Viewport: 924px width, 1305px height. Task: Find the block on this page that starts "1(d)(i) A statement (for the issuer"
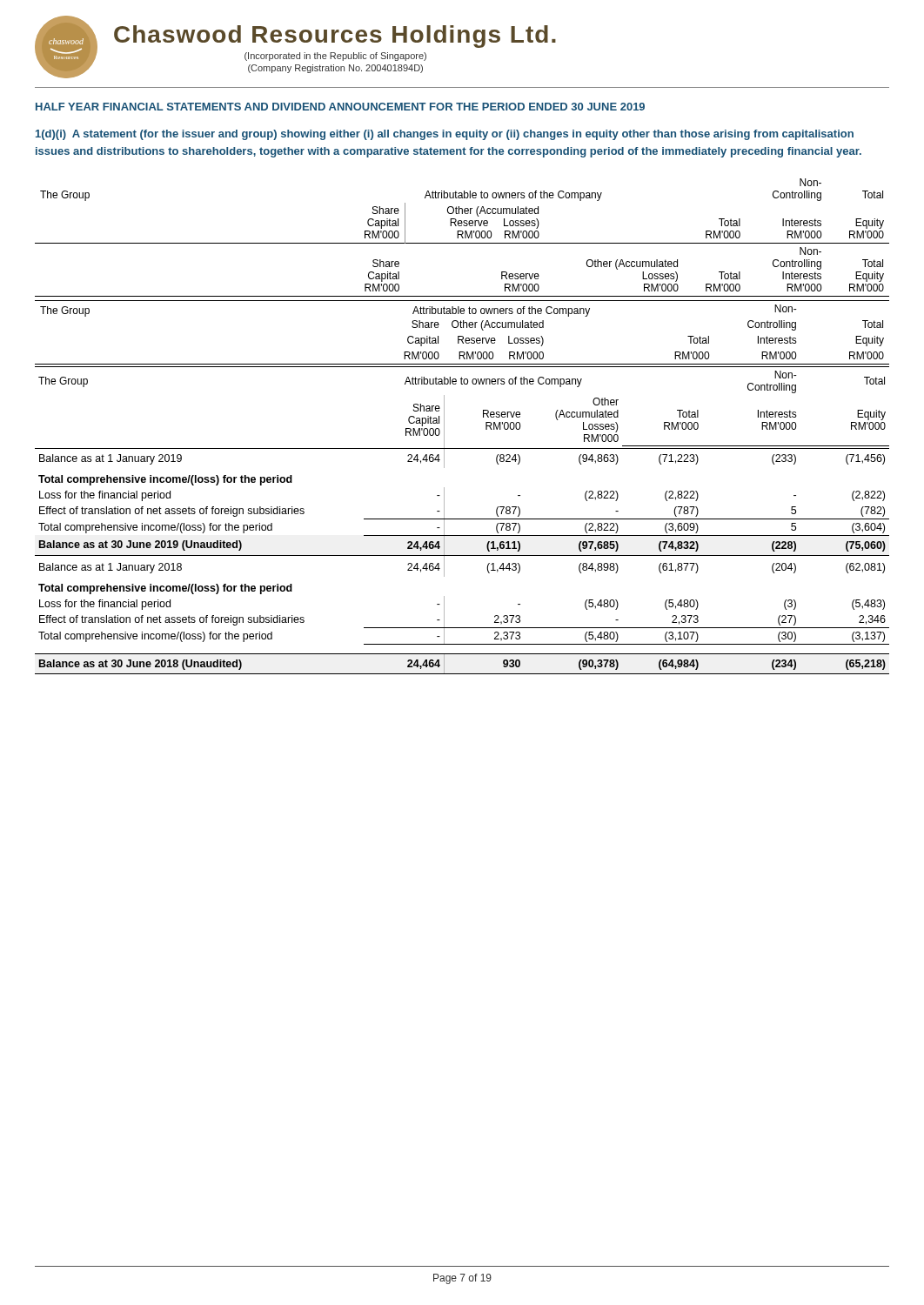(x=448, y=142)
